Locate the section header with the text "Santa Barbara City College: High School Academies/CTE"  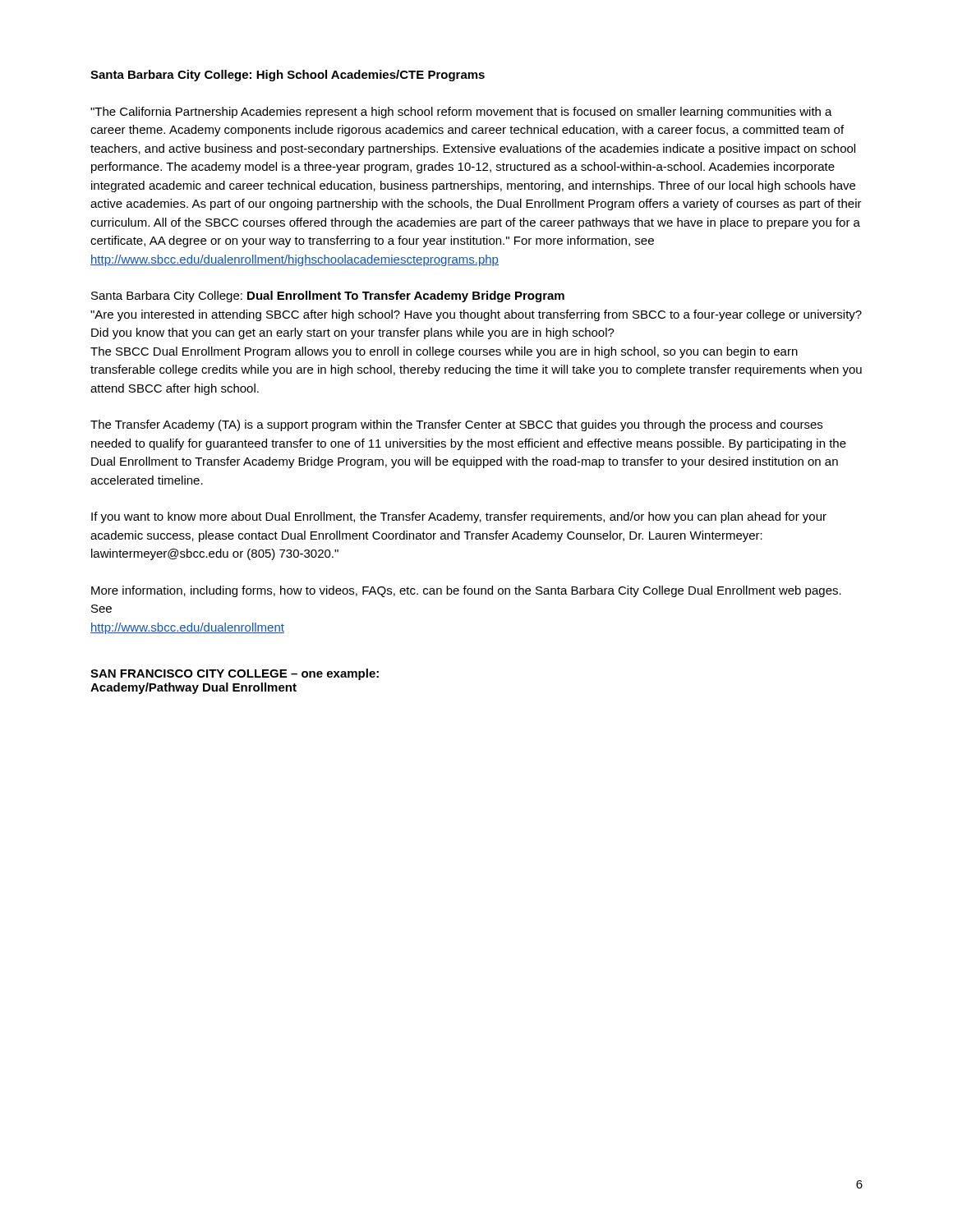coord(288,74)
